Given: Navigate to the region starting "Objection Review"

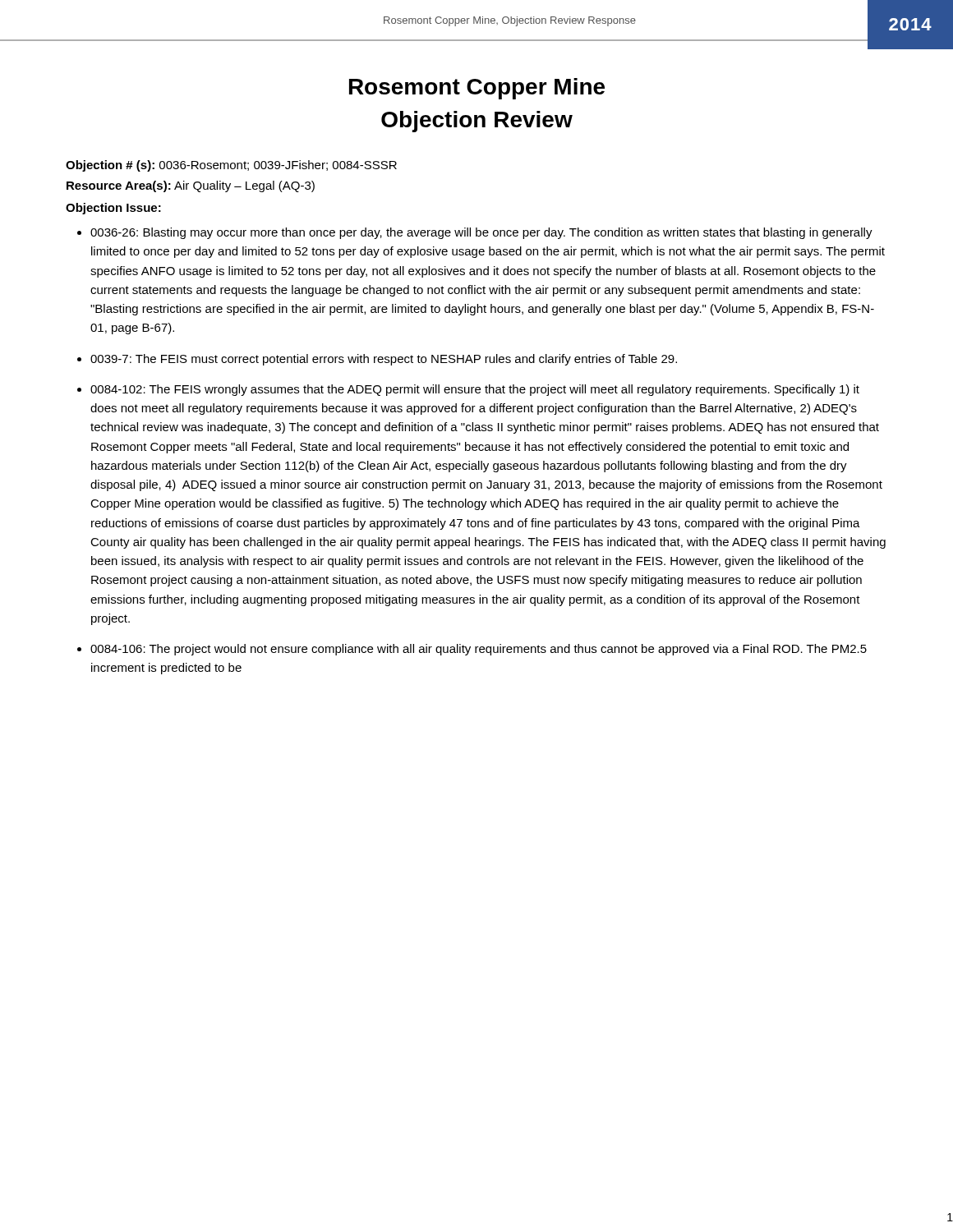Looking at the screenshot, I should pyautogui.click(x=476, y=120).
